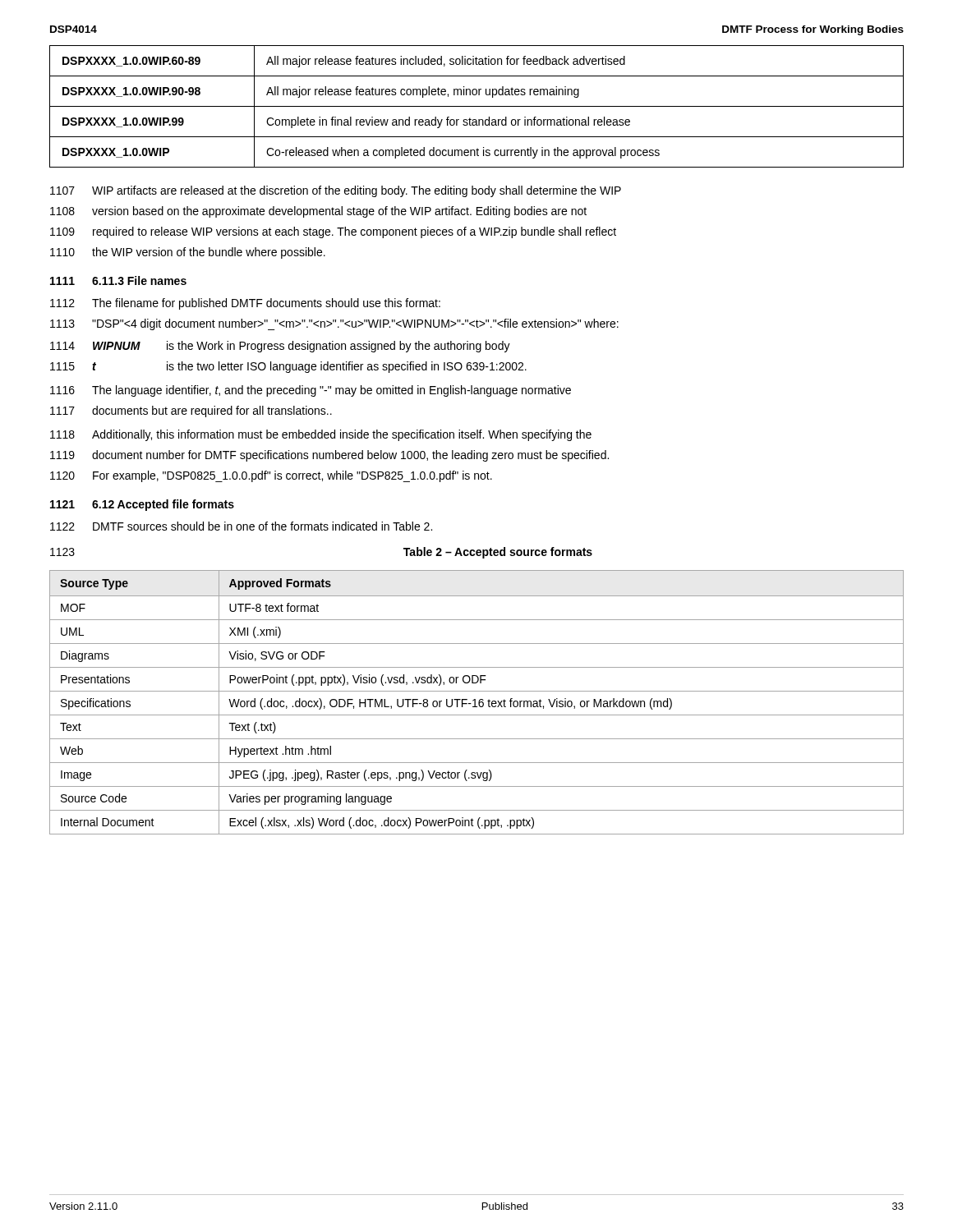This screenshot has height=1232, width=953.
Task: Click on the text block containing "1116 The language identifier, t, and the"
Action: [476, 401]
